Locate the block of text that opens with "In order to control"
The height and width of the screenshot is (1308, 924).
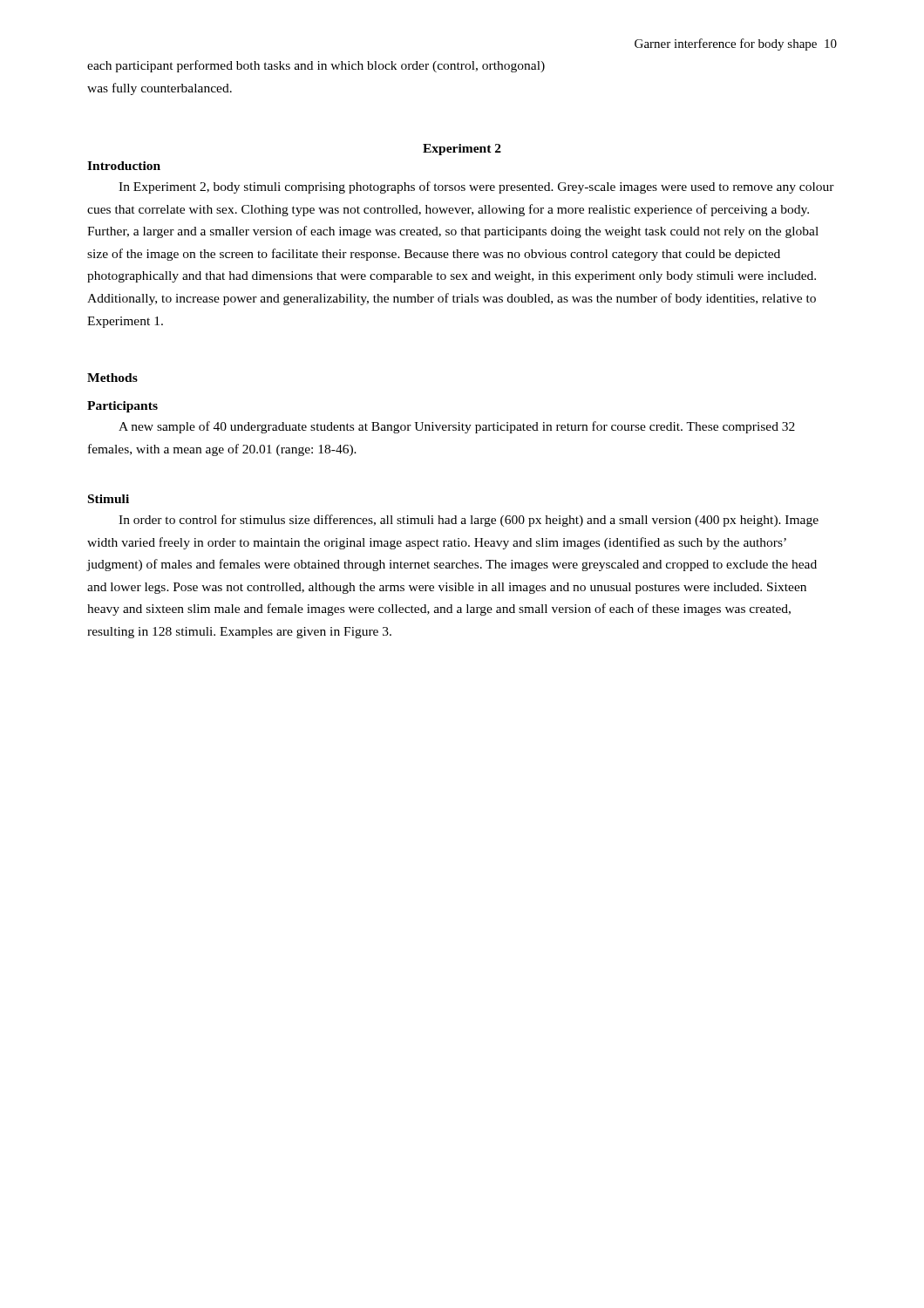pos(462,575)
